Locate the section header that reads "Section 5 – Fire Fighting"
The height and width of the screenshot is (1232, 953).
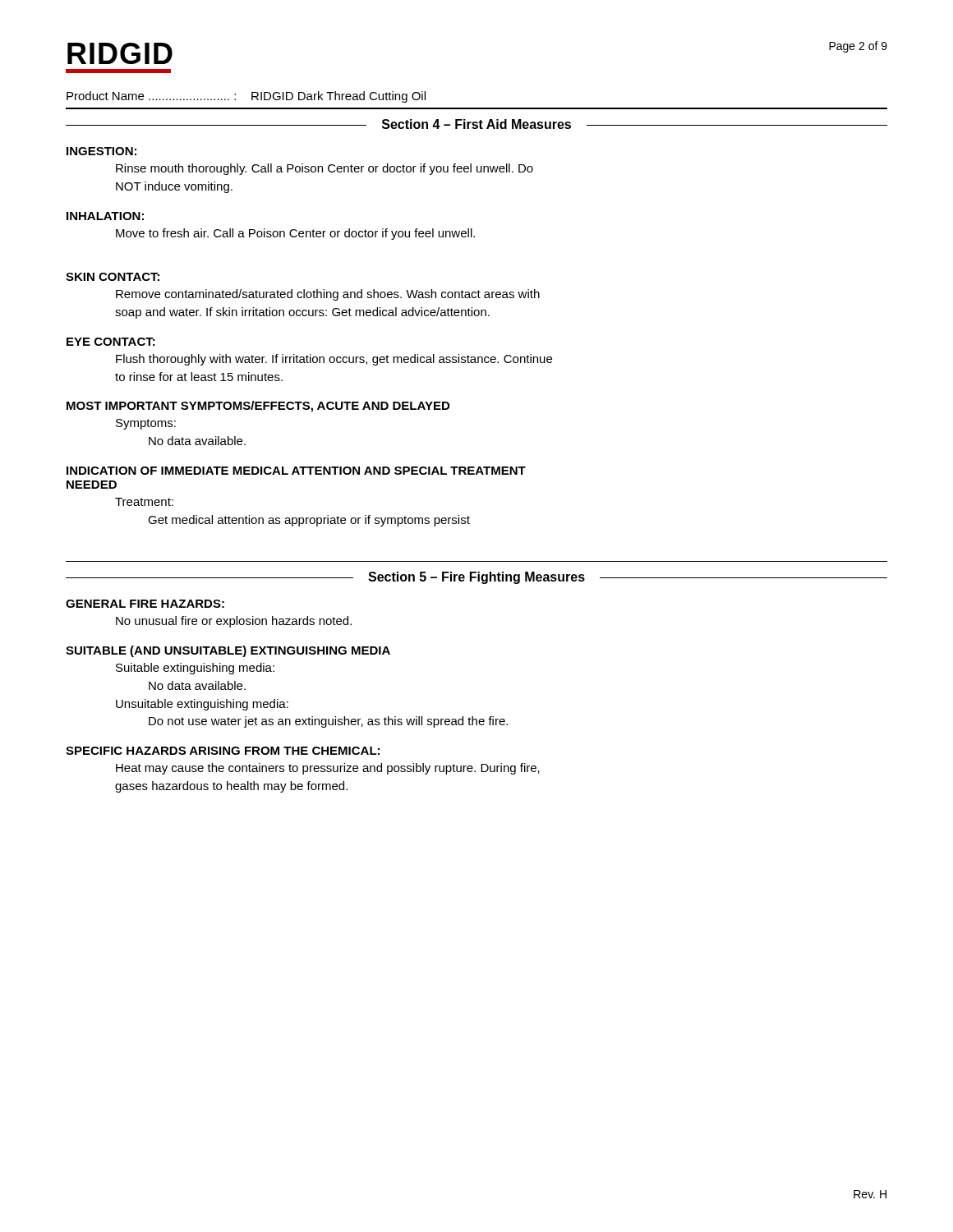(x=476, y=578)
